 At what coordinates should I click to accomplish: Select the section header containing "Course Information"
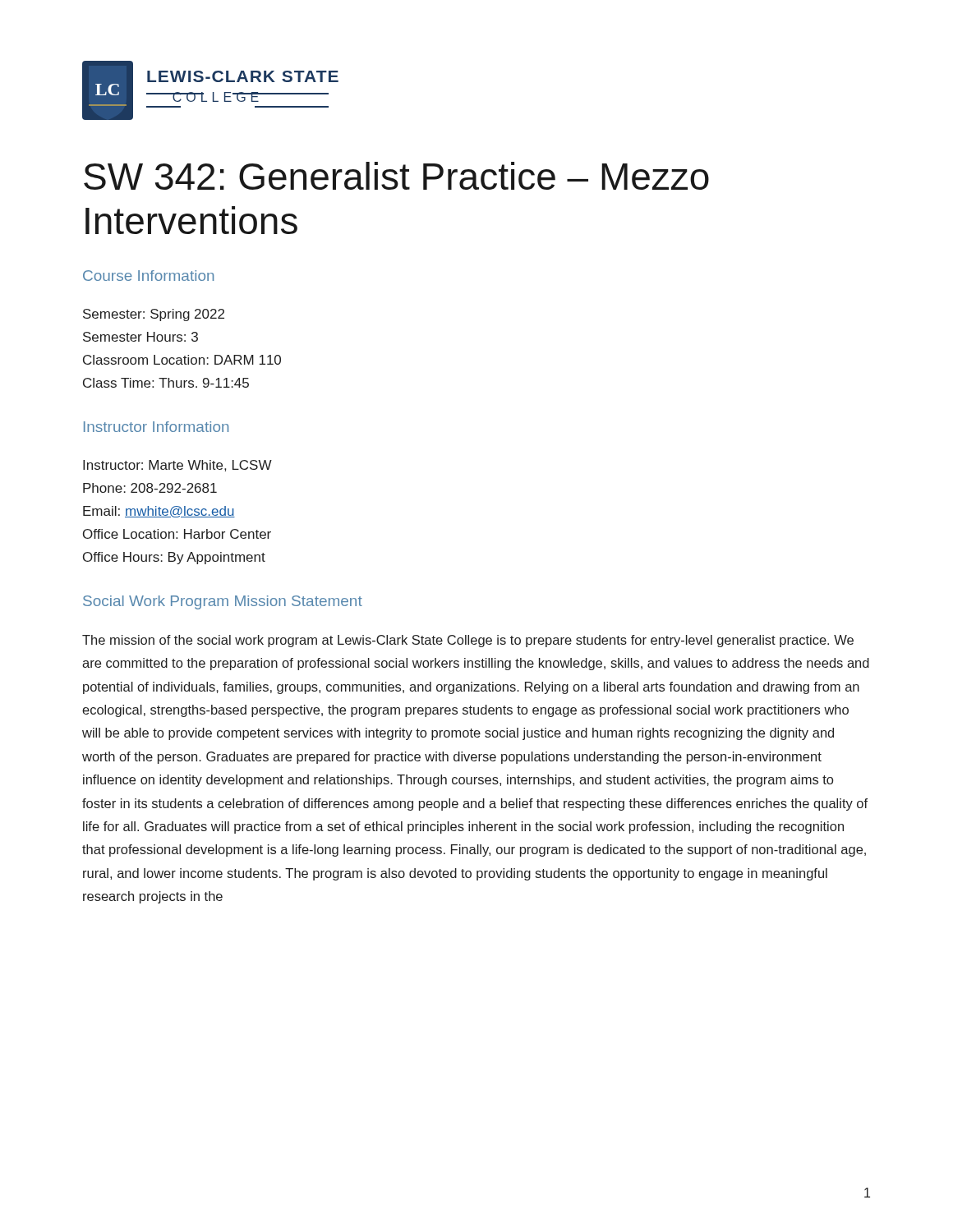149,275
